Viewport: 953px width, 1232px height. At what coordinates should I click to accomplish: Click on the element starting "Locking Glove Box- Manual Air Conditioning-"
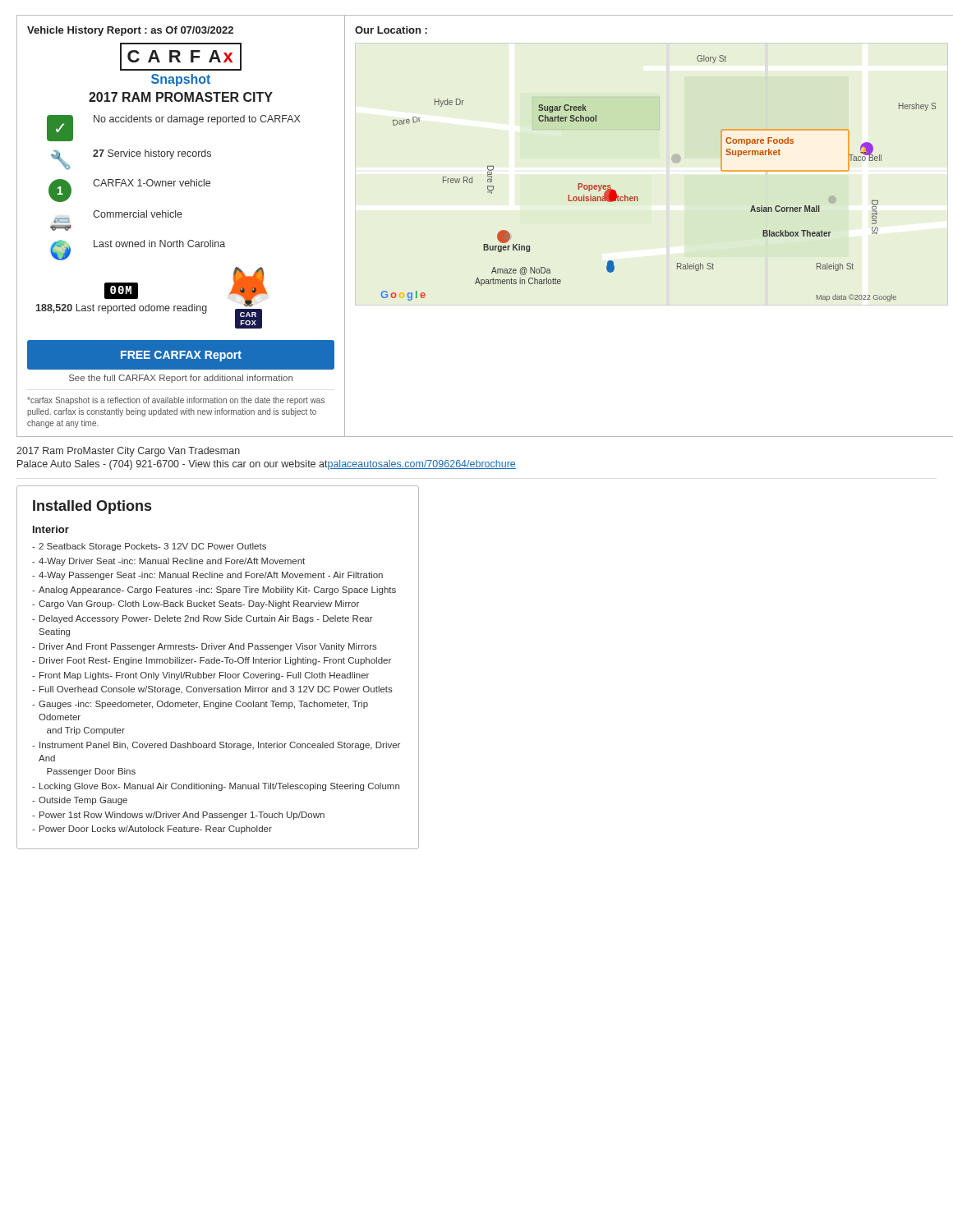pyautogui.click(x=219, y=786)
